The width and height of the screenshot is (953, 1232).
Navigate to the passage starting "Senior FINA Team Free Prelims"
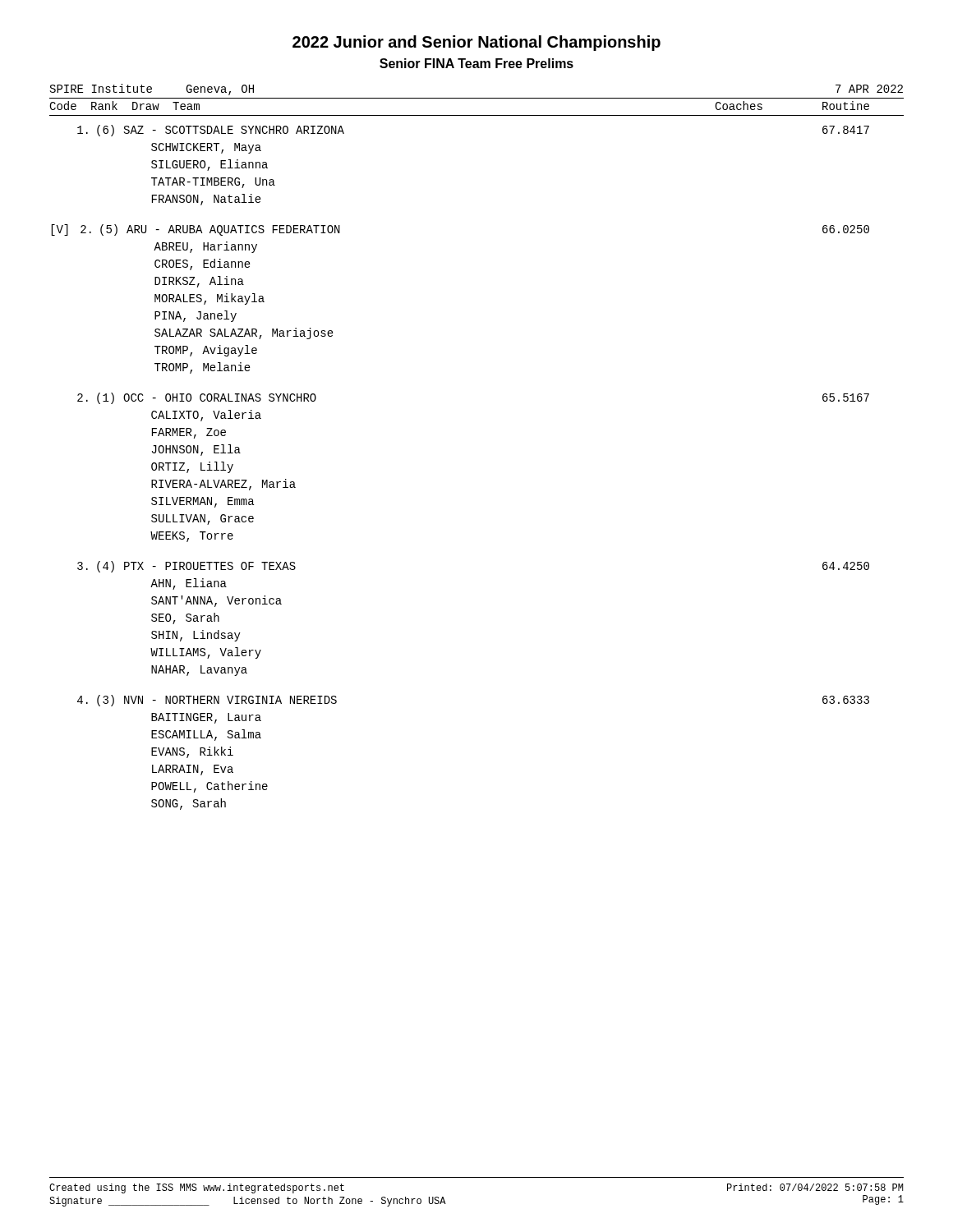(x=476, y=64)
